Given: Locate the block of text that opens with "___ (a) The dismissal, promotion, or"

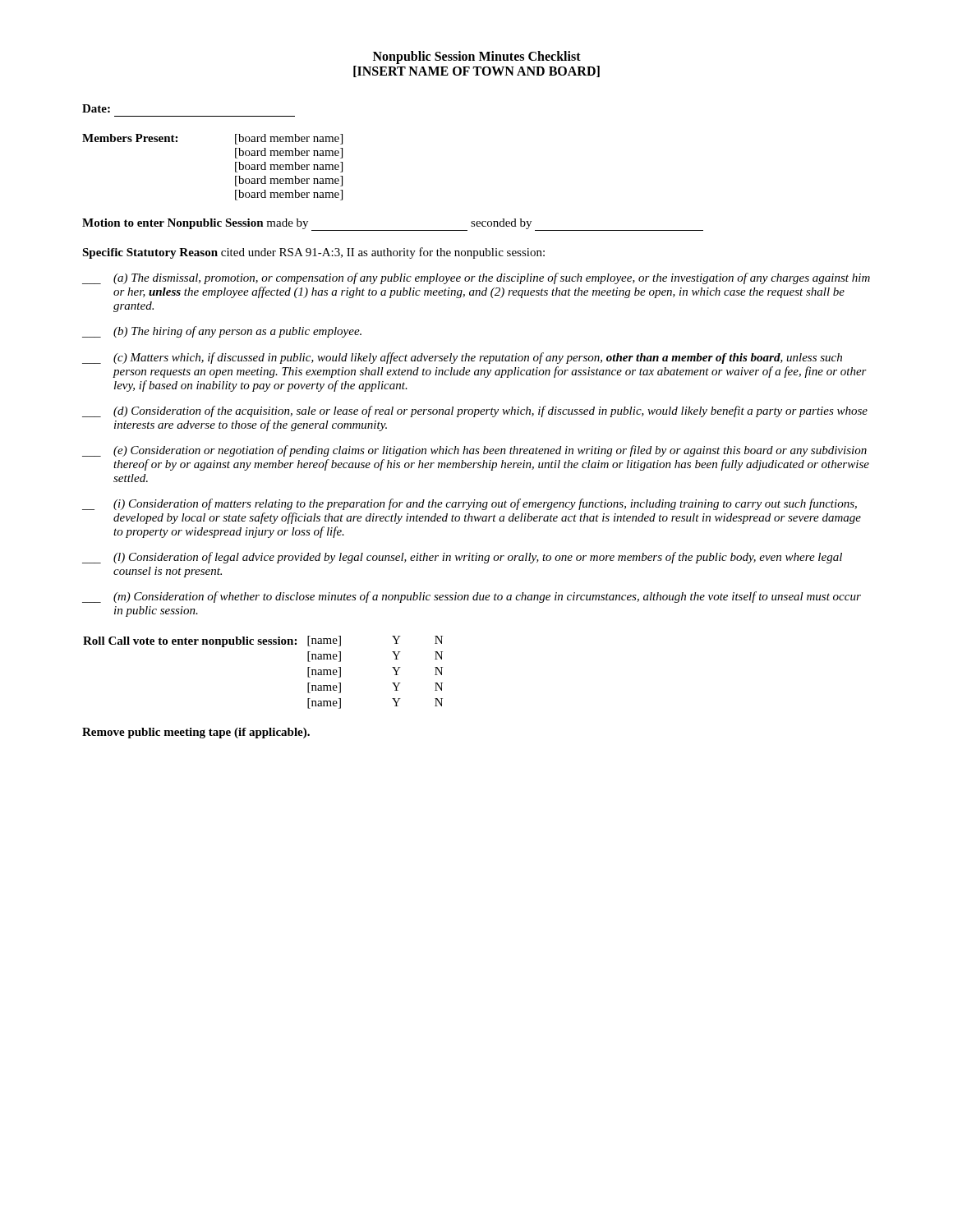Looking at the screenshot, I should click(x=476, y=292).
